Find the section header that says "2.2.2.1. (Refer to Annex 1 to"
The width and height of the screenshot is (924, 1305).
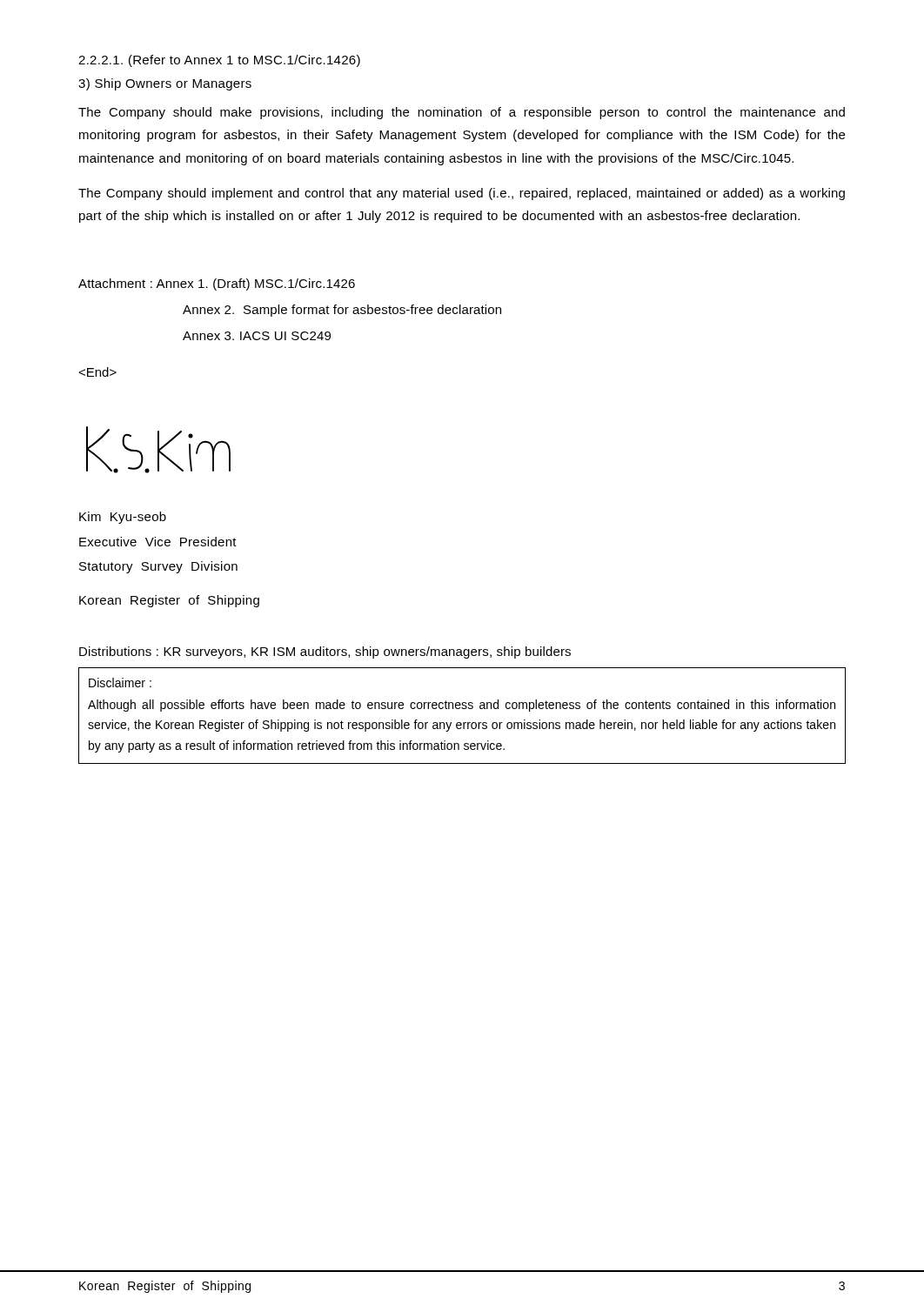[220, 60]
